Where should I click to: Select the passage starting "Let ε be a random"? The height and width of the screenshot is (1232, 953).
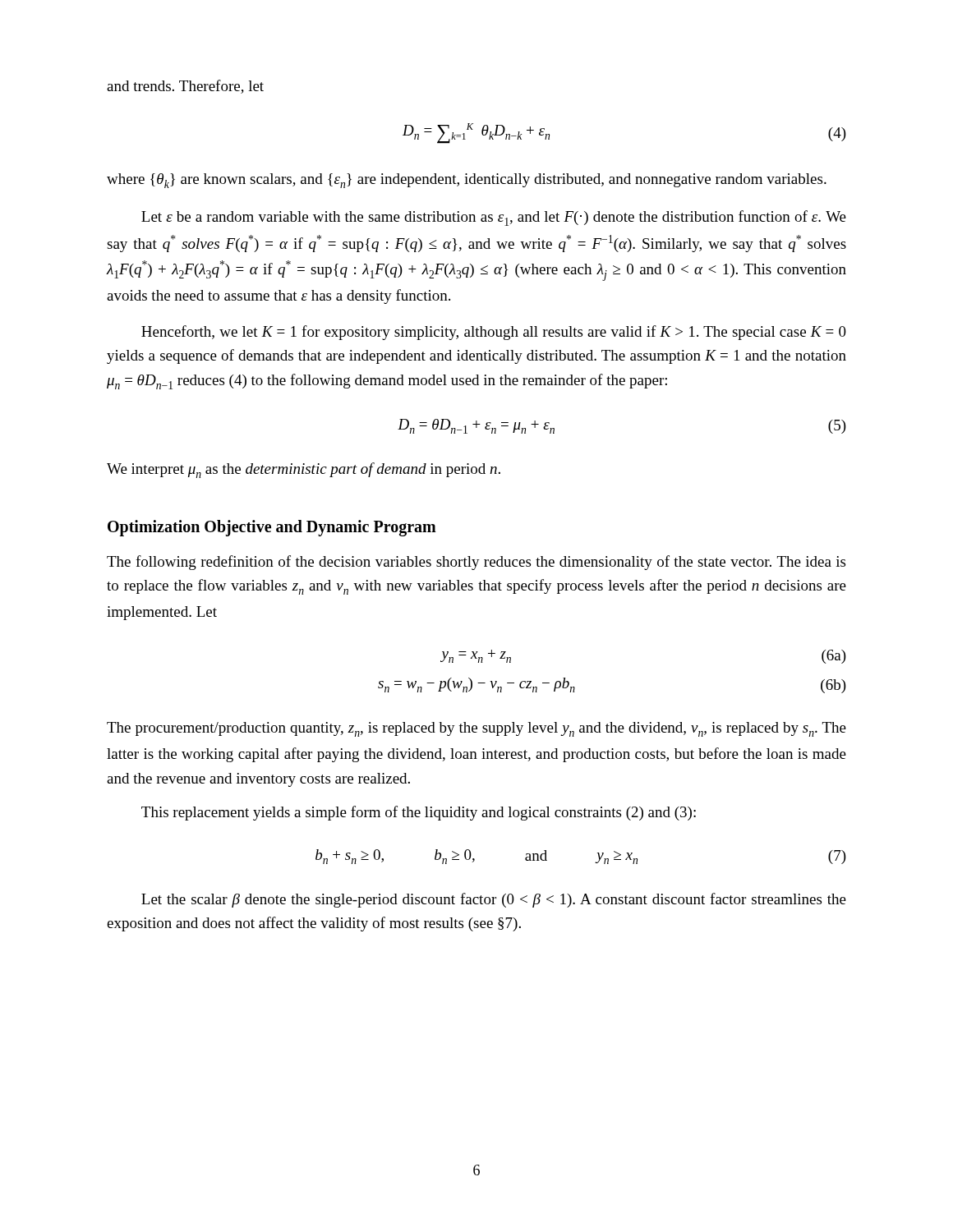pos(476,256)
